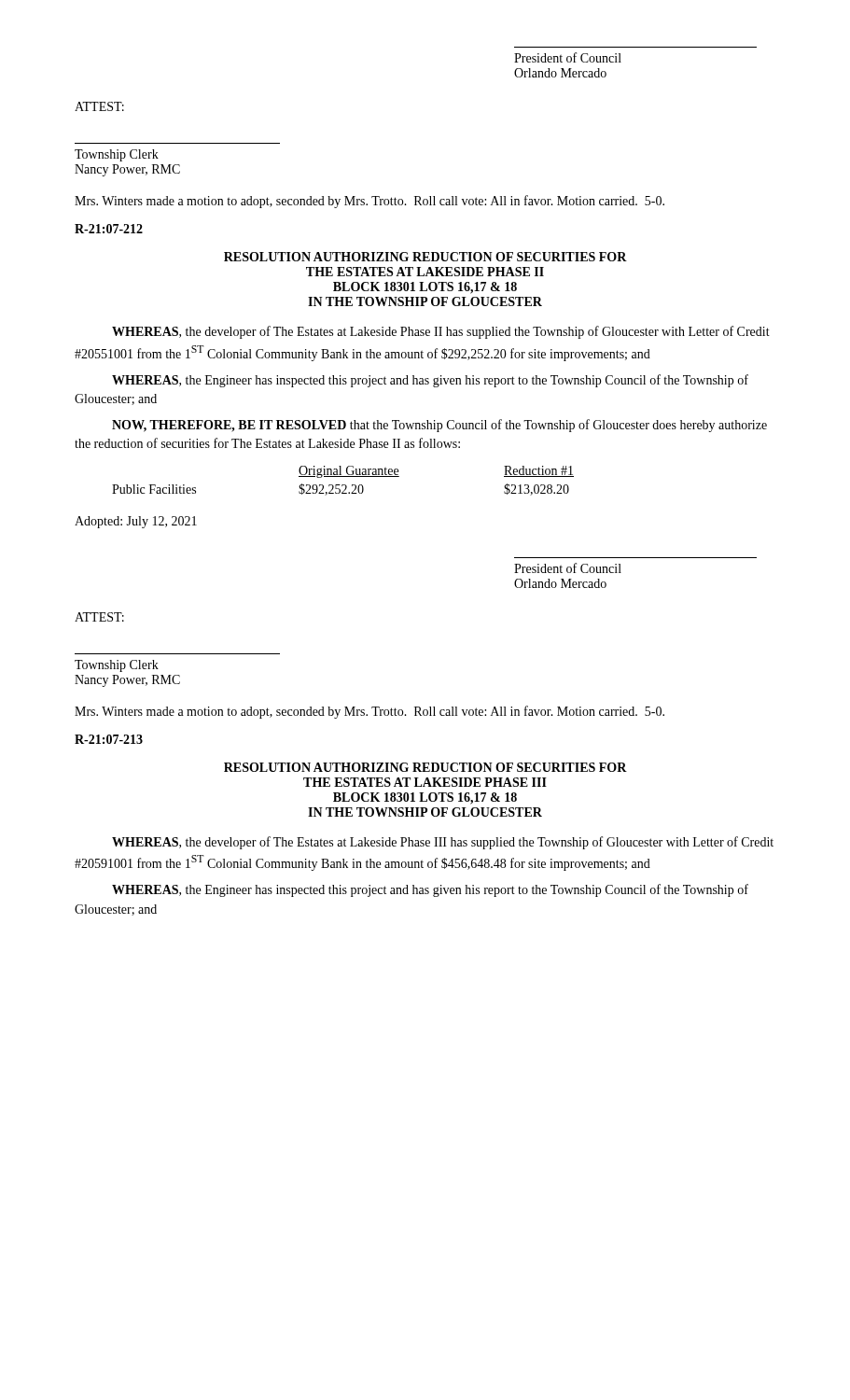Click on the element starting "NOW, THEREFORE, BE"
850x1400 pixels.
tap(425, 435)
